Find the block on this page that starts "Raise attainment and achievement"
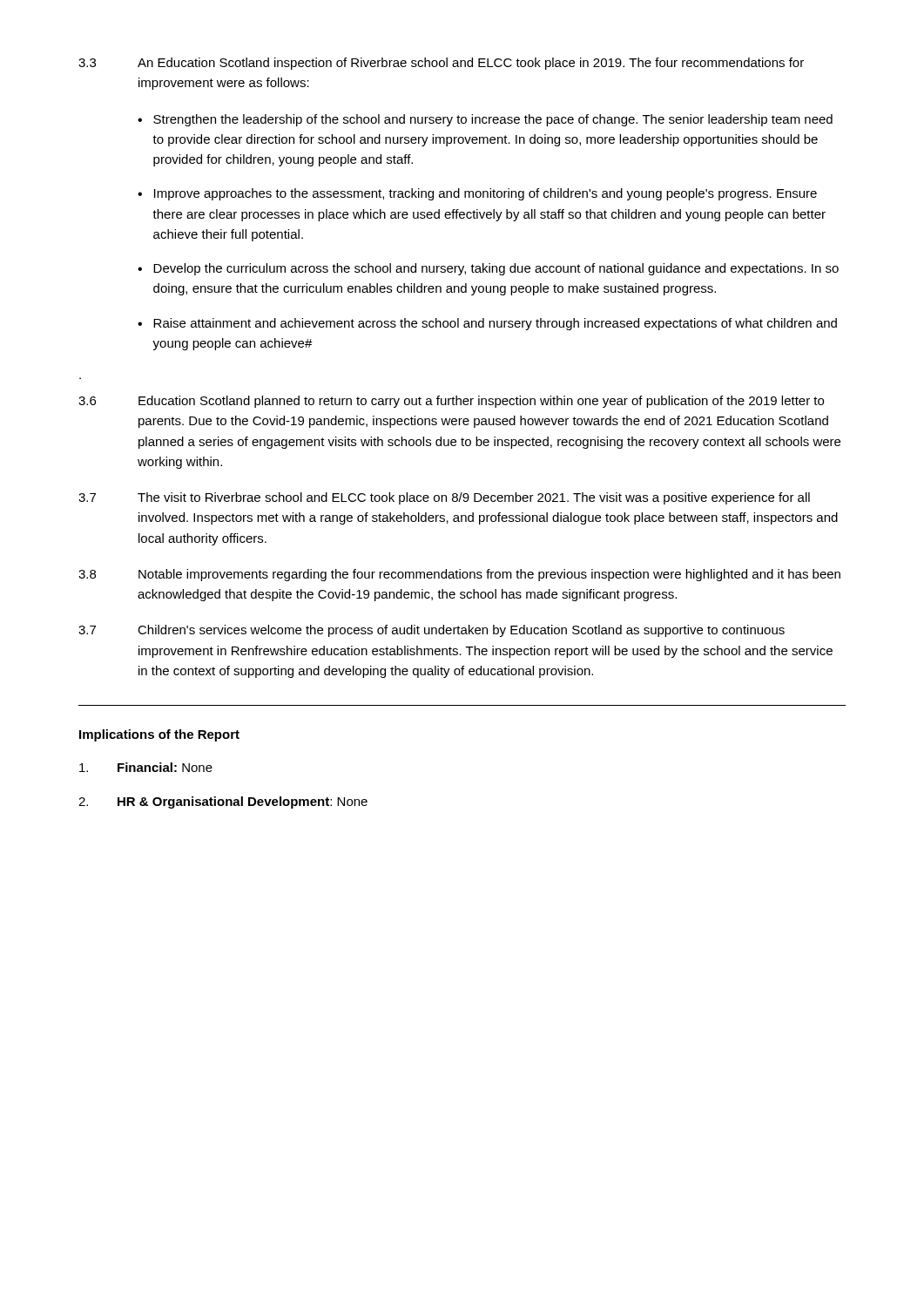 tap(499, 333)
